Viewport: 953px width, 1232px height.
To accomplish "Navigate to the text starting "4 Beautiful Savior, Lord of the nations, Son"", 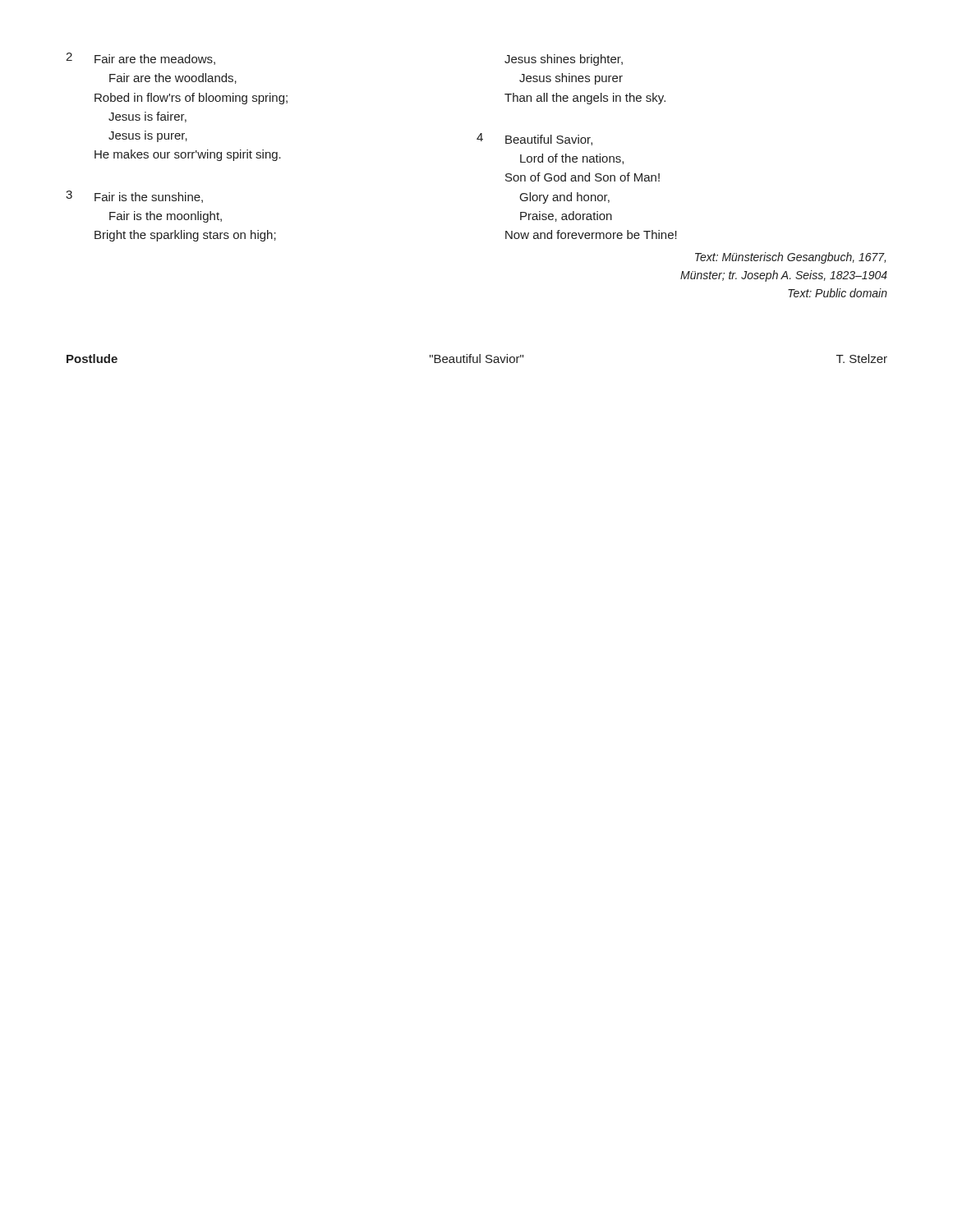I will (534, 139).
